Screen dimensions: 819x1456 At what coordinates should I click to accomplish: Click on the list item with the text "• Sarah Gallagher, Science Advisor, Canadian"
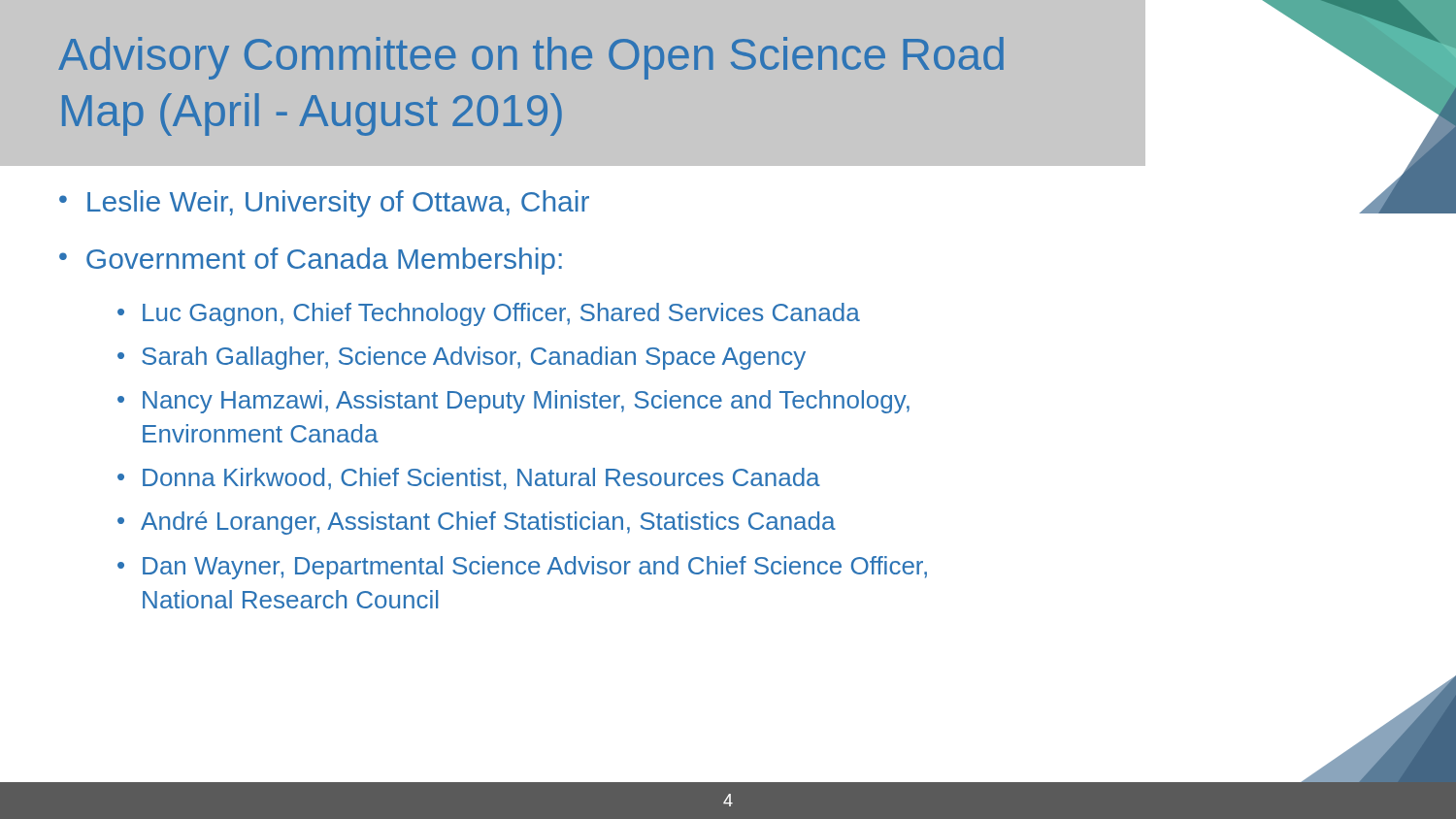coord(461,357)
